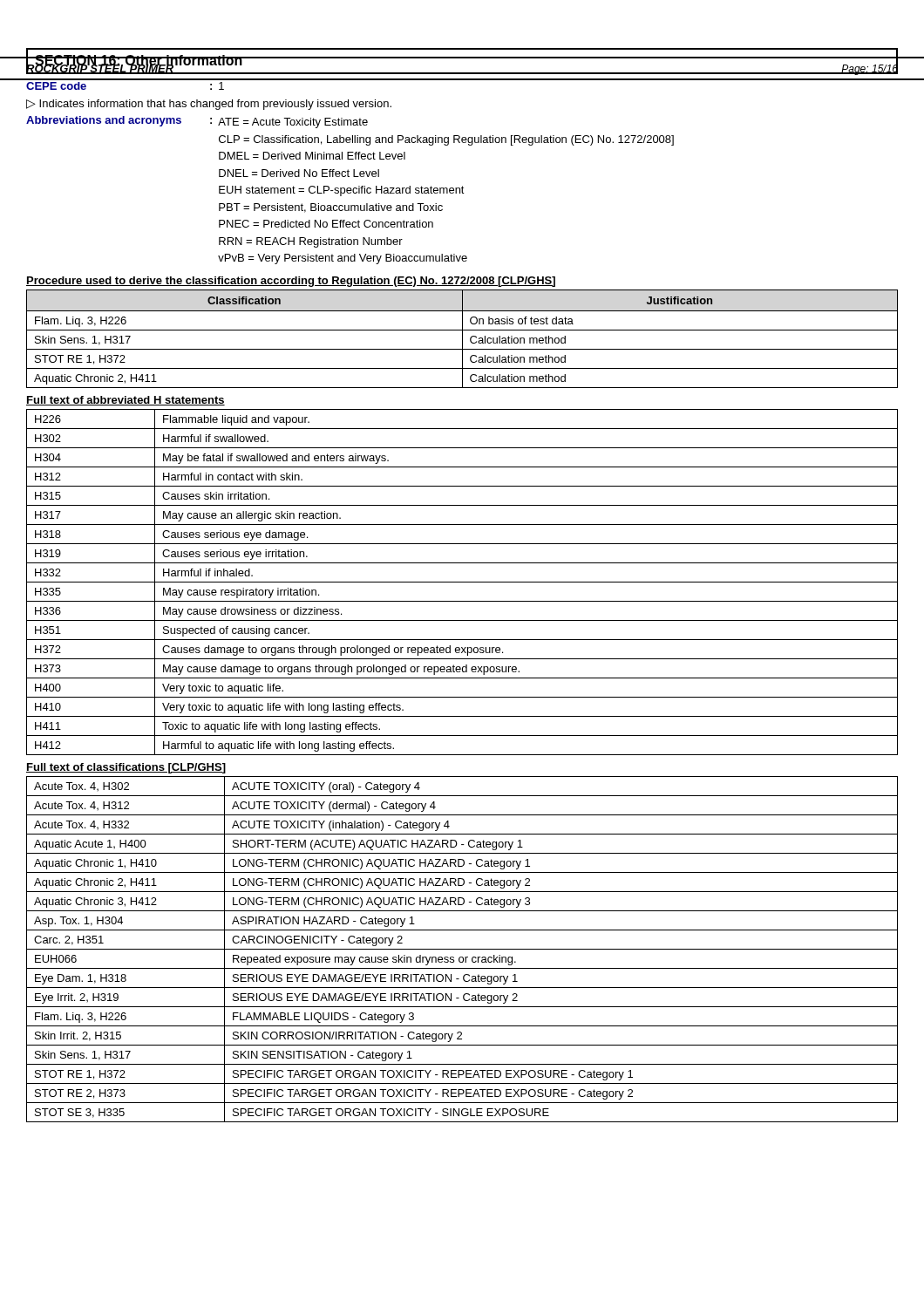Locate the section header with the text "SECTION 16: Other information"
Viewport: 924px width, 1308px height.
tap(462, 61)
